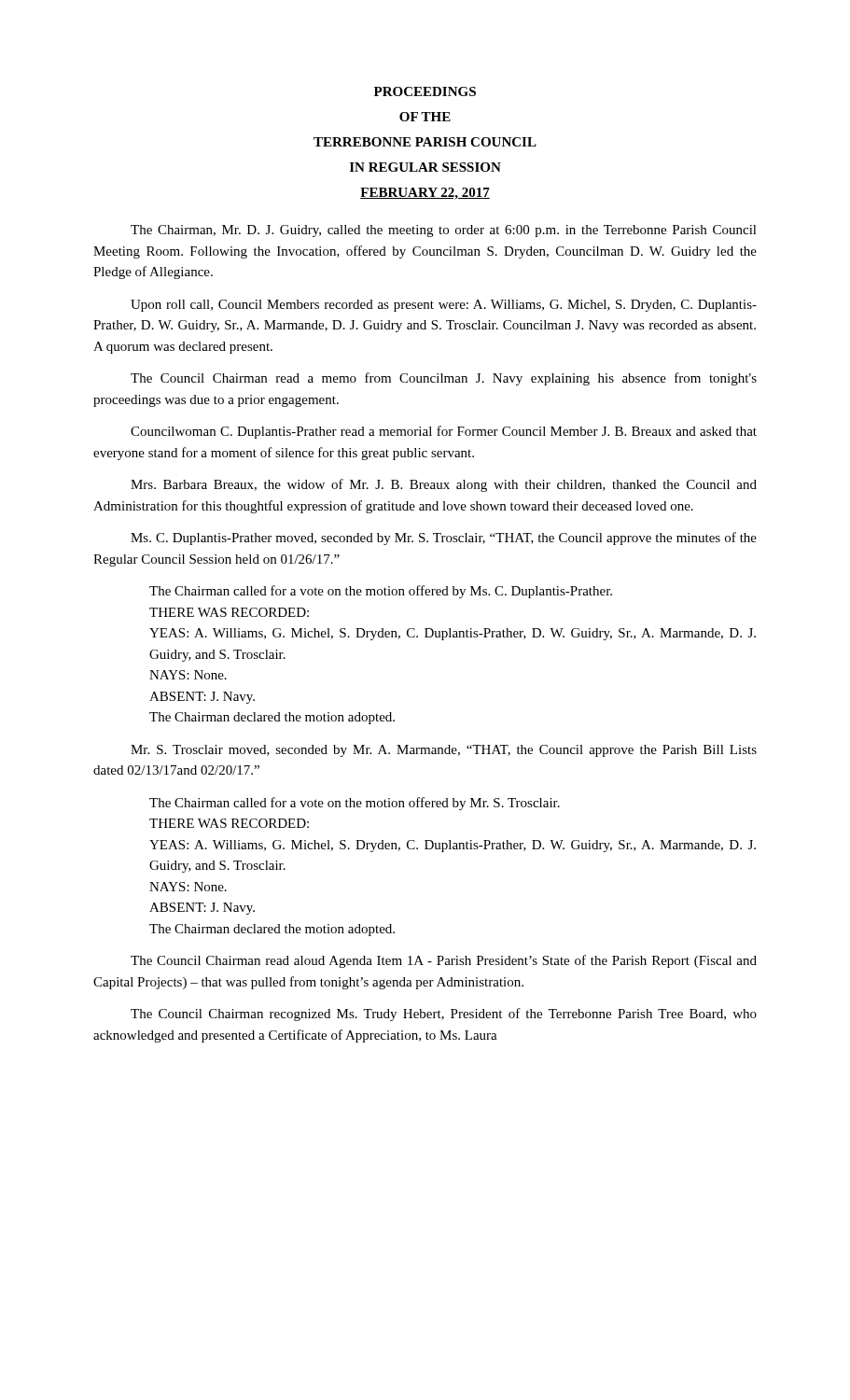Locate the block starting "OF THE"
Screen dimensions: 1400x850
point(425,117)
